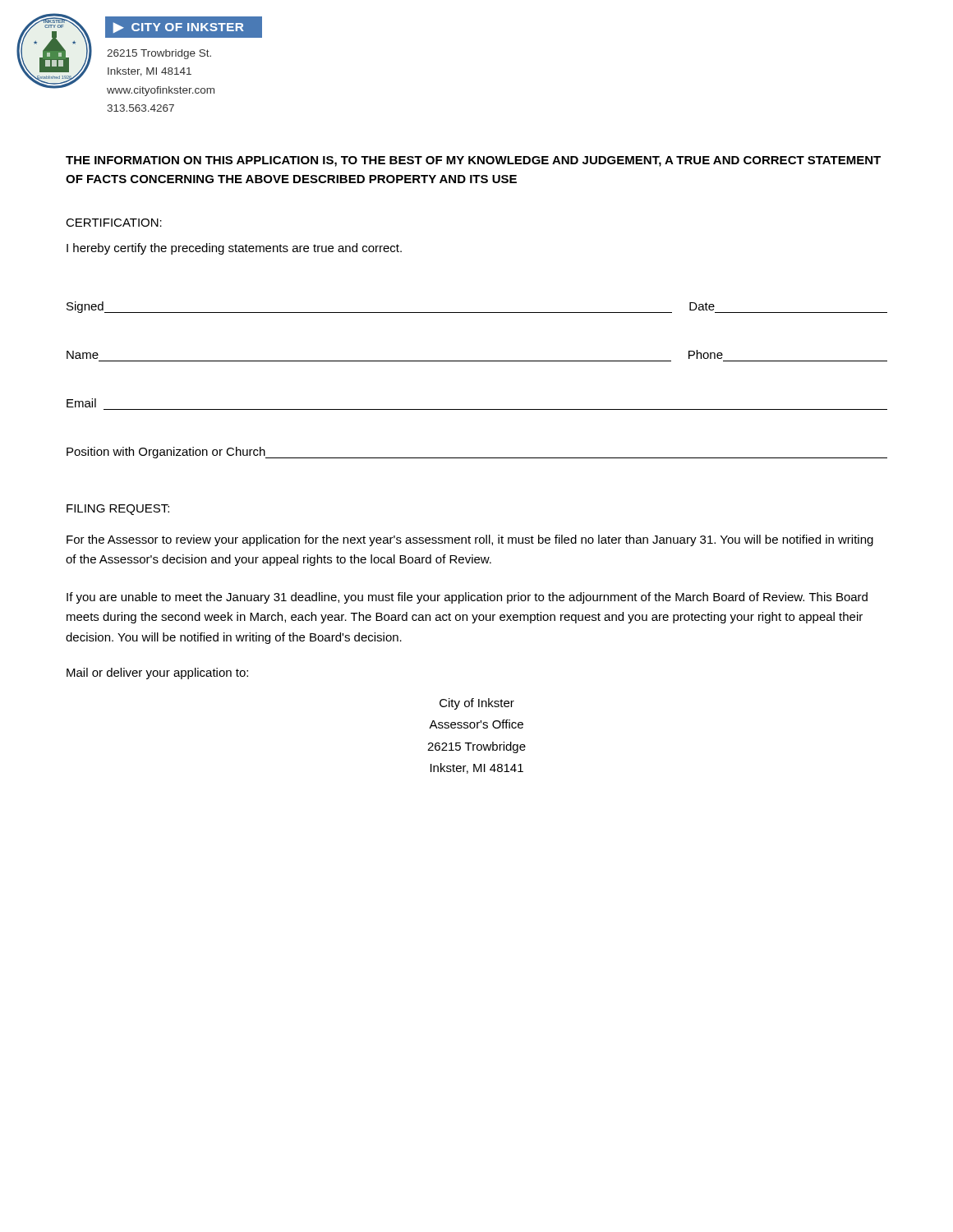Select the section header containing "FILING REQUEST:"
This screenshot has width=953, height=1232.
[x=118, y=508]
